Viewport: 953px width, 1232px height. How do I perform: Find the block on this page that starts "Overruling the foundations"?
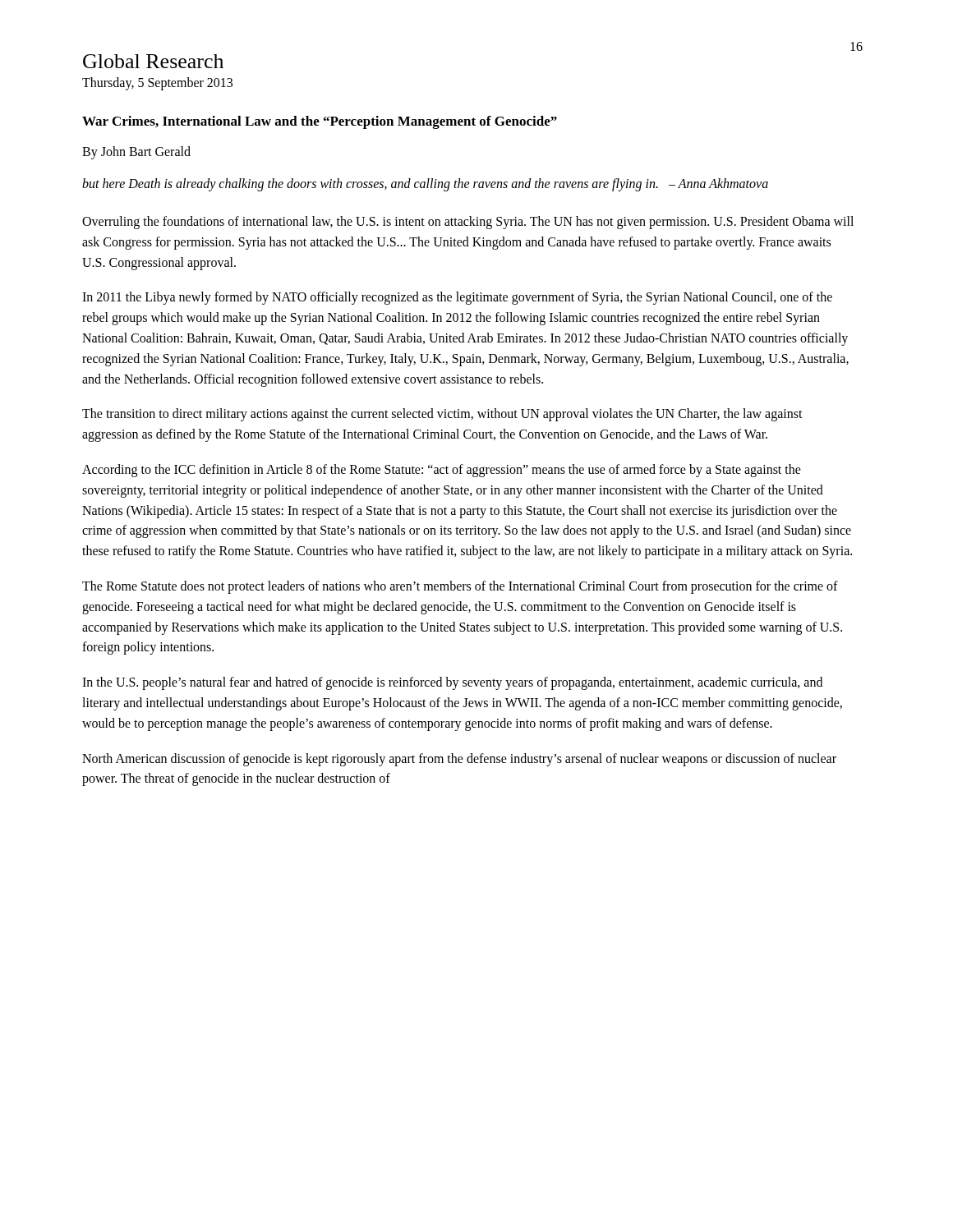click(x=468, y=242)
